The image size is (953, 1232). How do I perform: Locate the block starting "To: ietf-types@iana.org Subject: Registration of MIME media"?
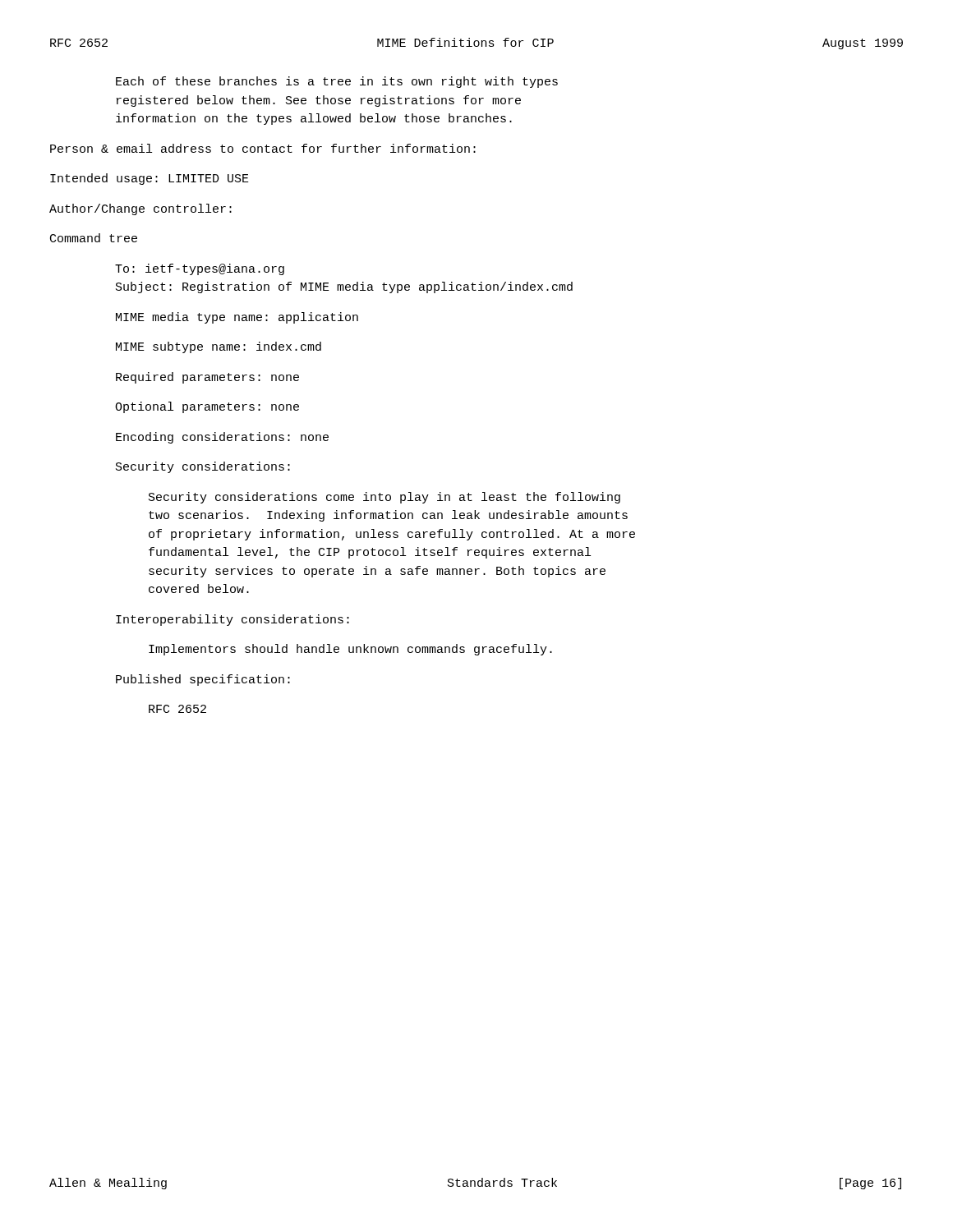tap(344, 279)
